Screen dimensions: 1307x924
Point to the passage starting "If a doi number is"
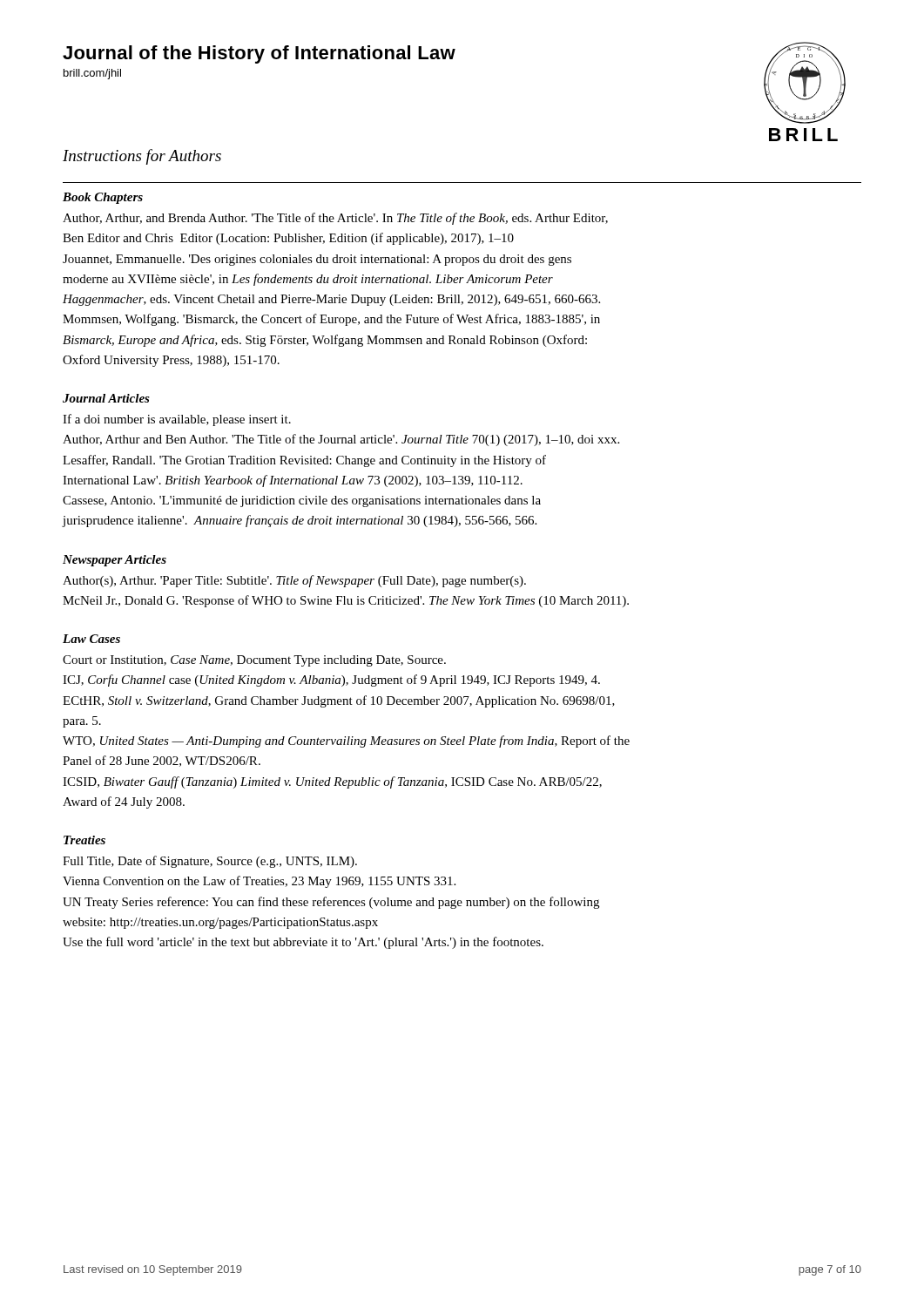462,470
